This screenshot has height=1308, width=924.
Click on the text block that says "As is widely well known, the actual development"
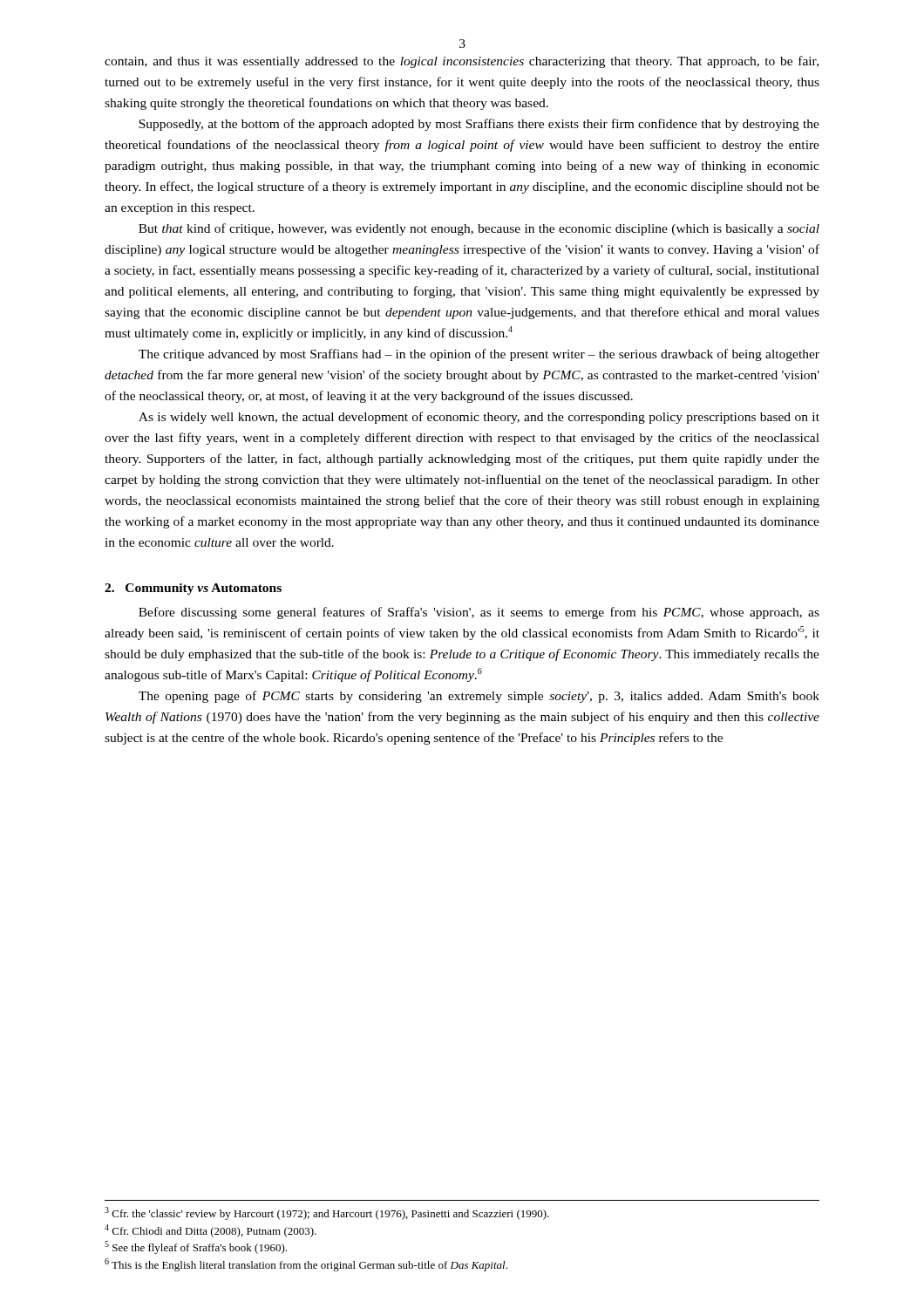[x=462, y=480]
